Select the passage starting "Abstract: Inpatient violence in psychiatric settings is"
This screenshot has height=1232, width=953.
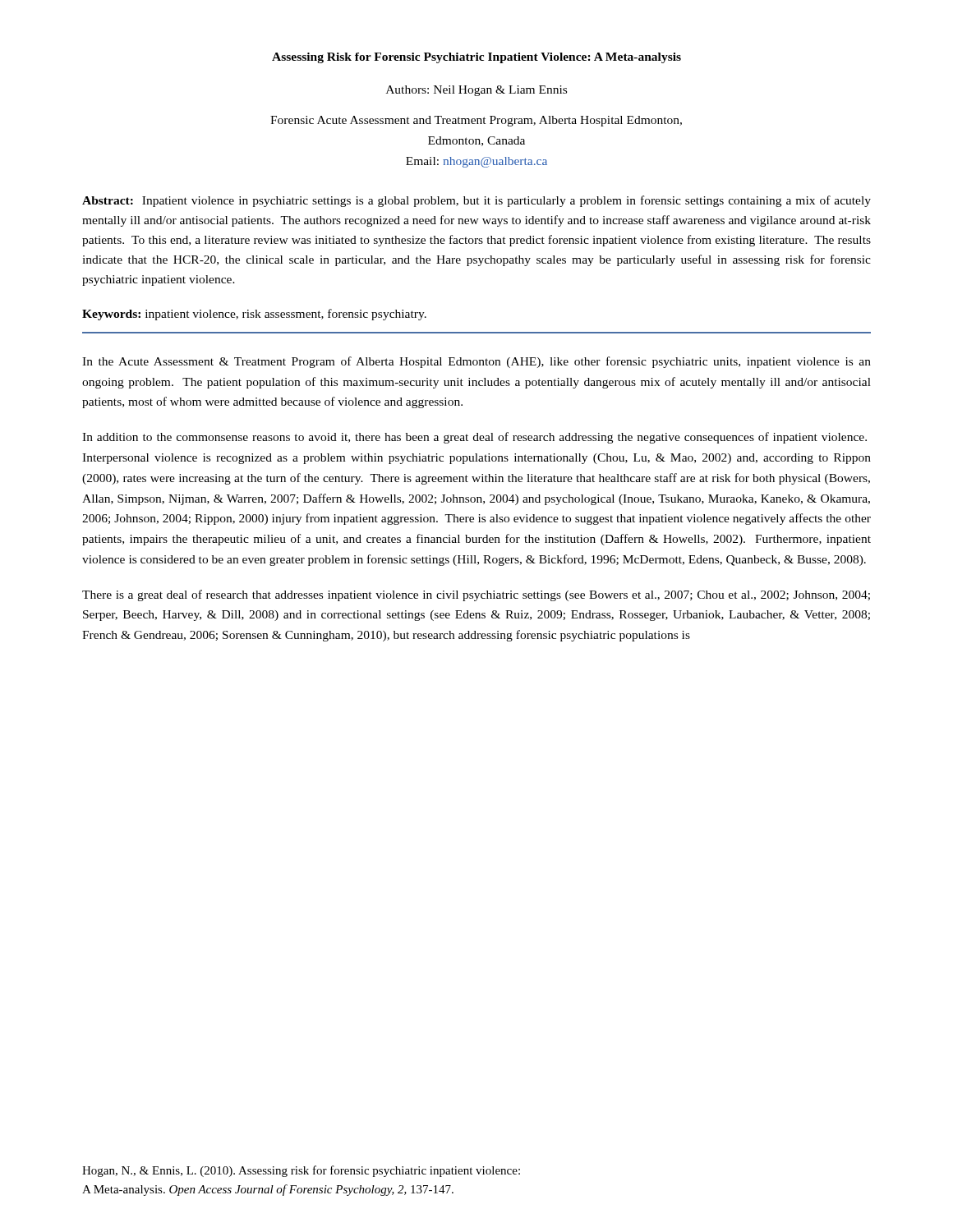tap(476, 240)
